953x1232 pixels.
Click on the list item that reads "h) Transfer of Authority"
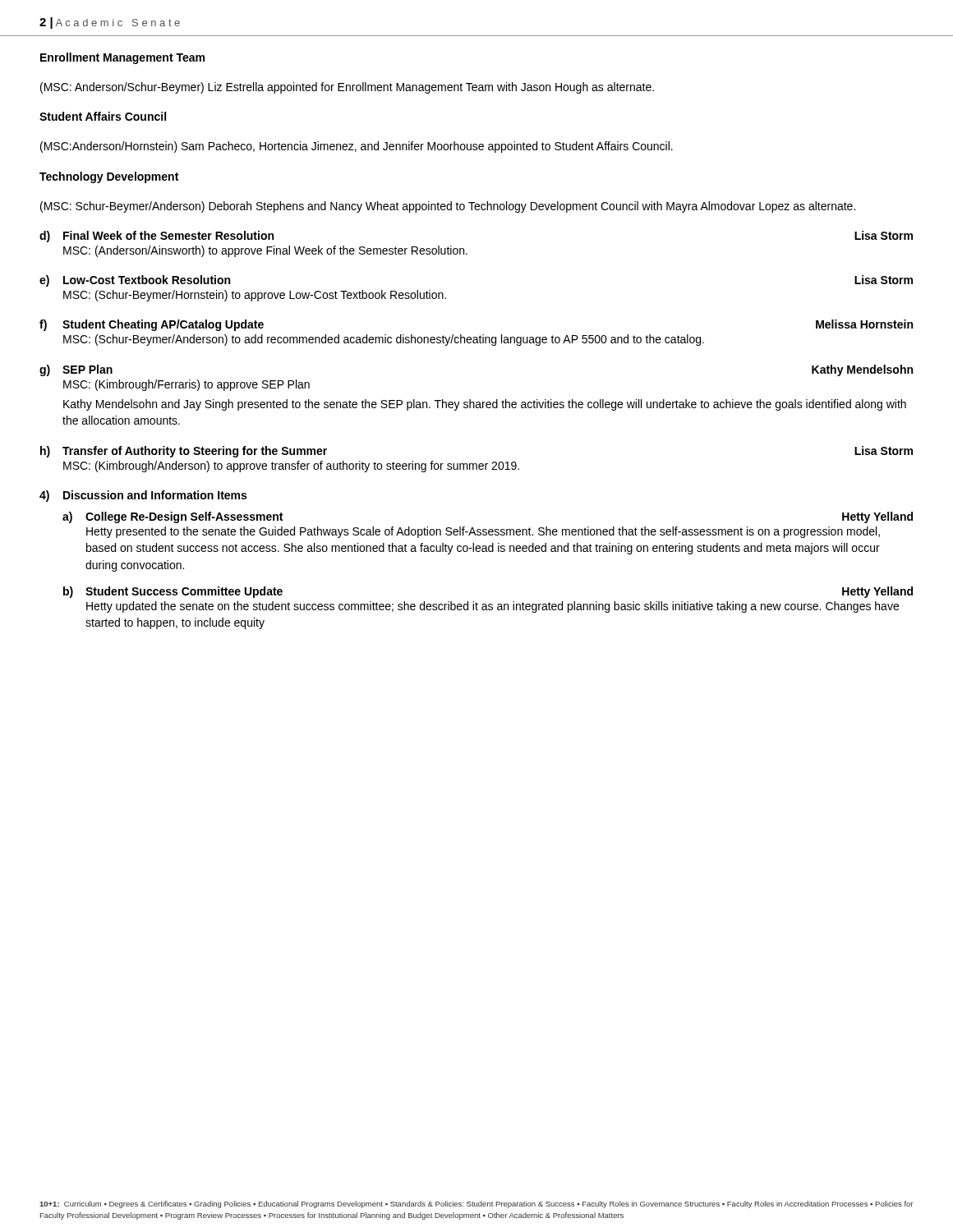tap(476, 461)
